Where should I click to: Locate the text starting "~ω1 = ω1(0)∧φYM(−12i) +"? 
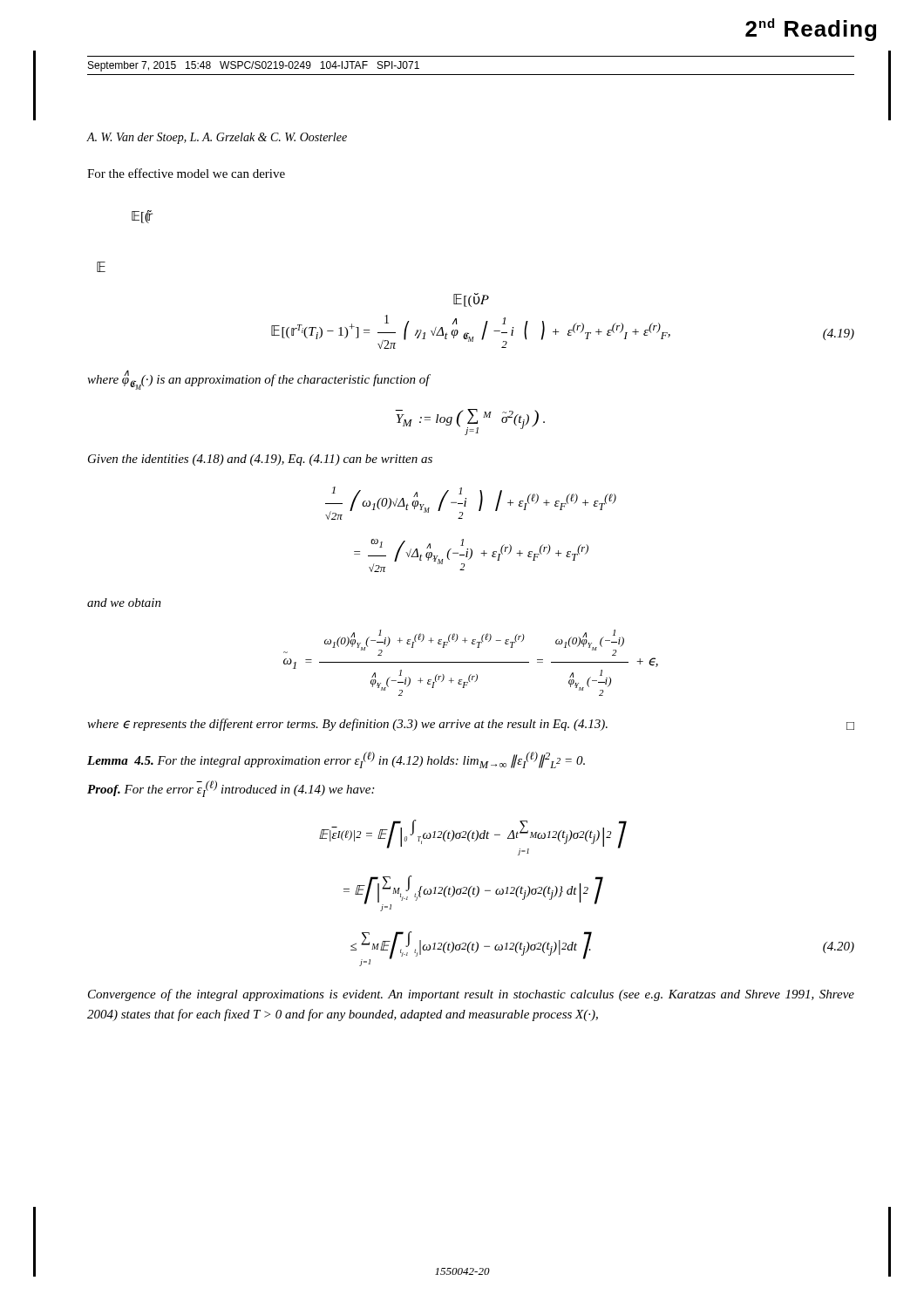click(471, 662)
